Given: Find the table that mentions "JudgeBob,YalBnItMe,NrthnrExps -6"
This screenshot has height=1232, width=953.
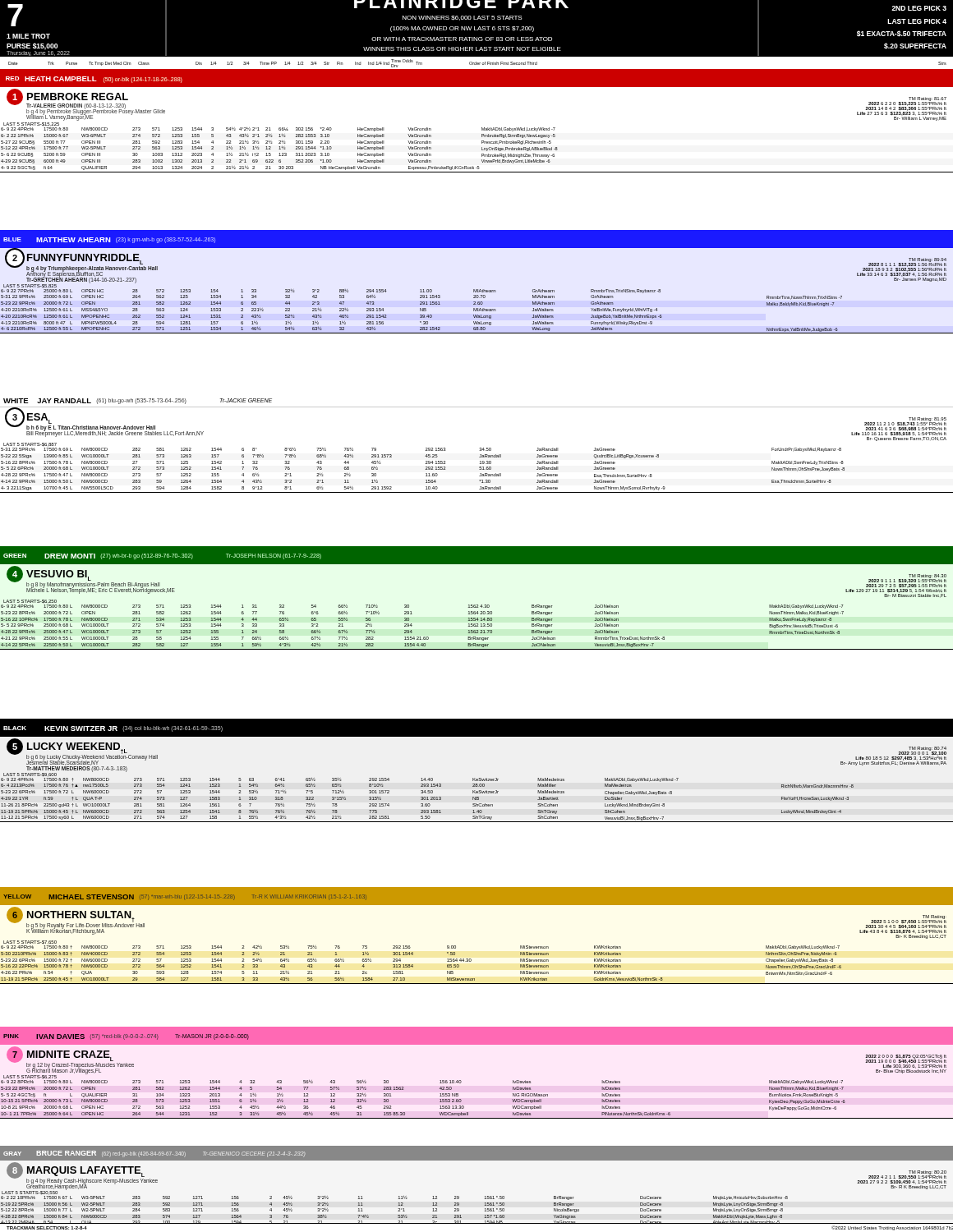Looking at the screenshot, I should point(476,282).
